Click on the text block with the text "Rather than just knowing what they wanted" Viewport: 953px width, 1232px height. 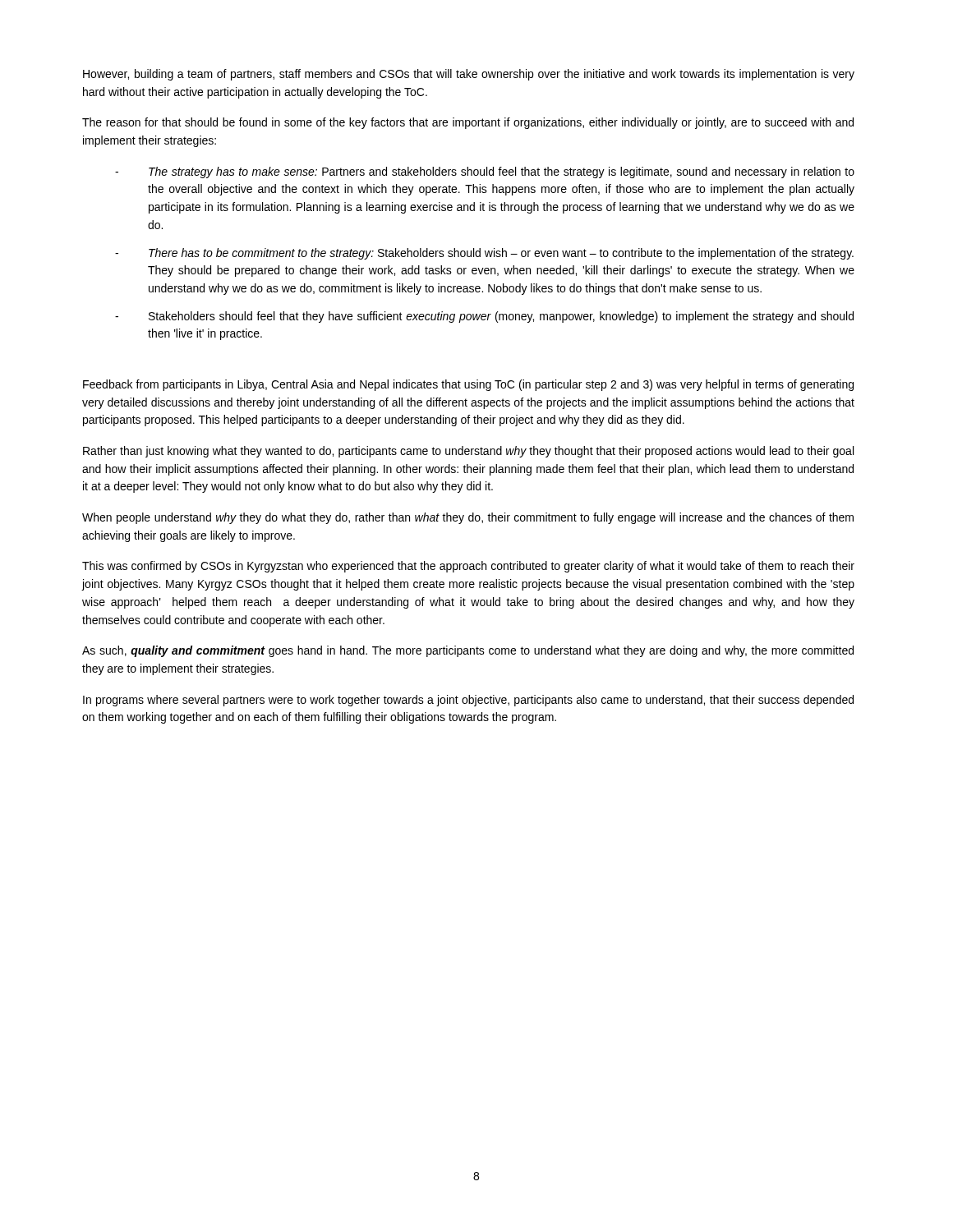tap(468, 469)
